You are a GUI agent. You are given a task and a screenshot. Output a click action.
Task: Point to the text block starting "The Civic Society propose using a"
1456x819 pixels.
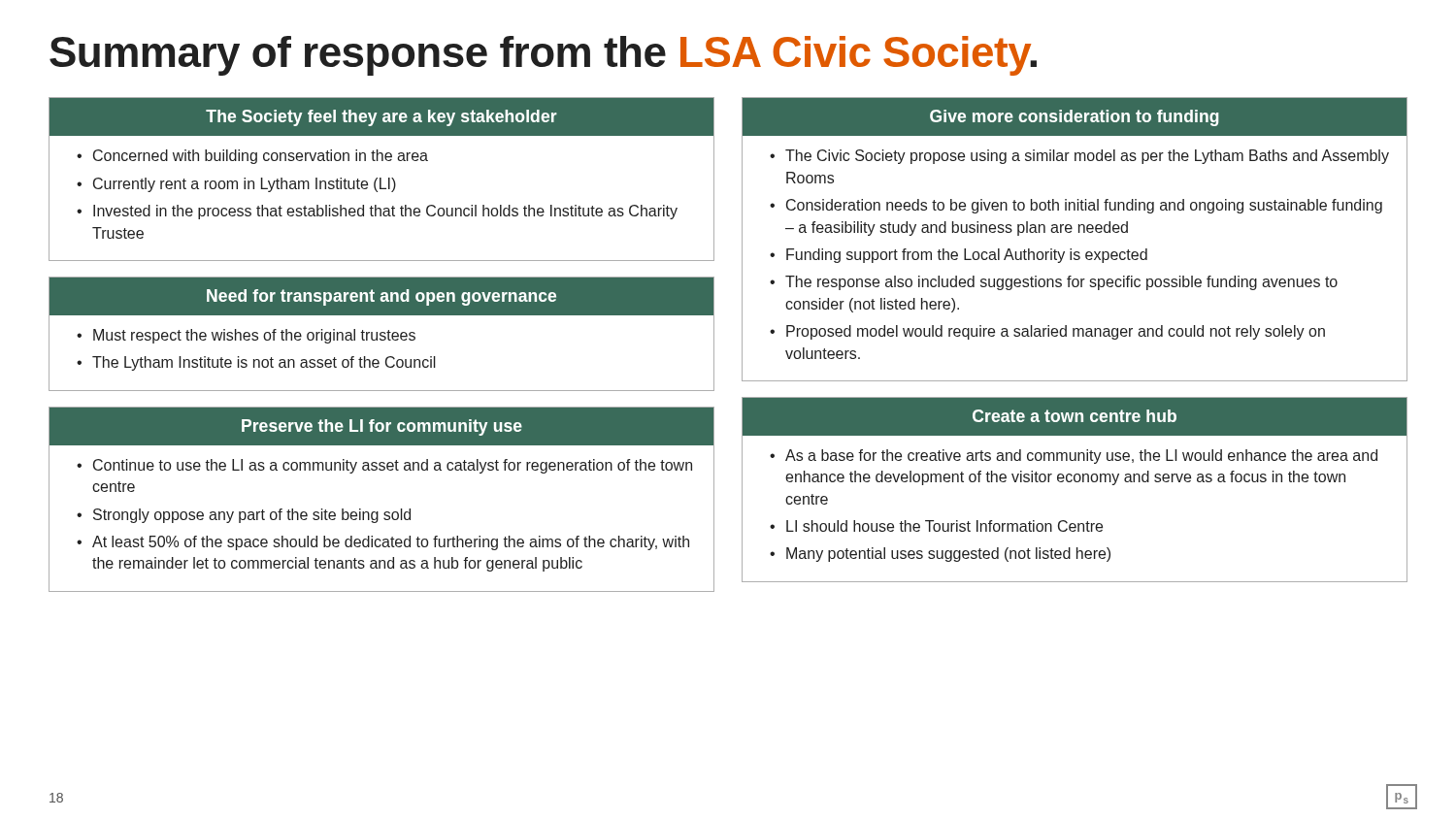coord(1087,167)
